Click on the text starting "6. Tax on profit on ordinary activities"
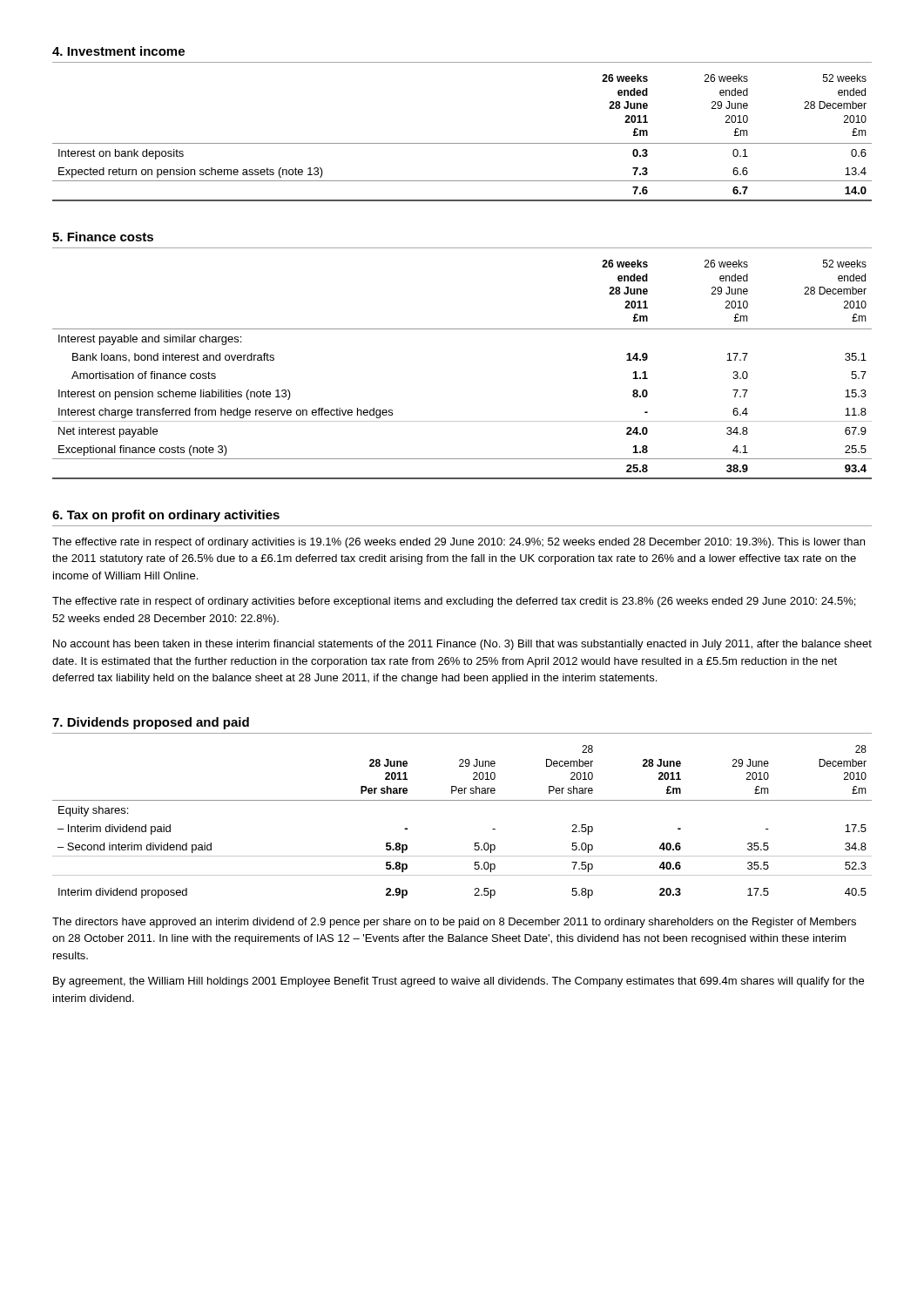This screenshot has height=1307, width=924. coord(166,515)
